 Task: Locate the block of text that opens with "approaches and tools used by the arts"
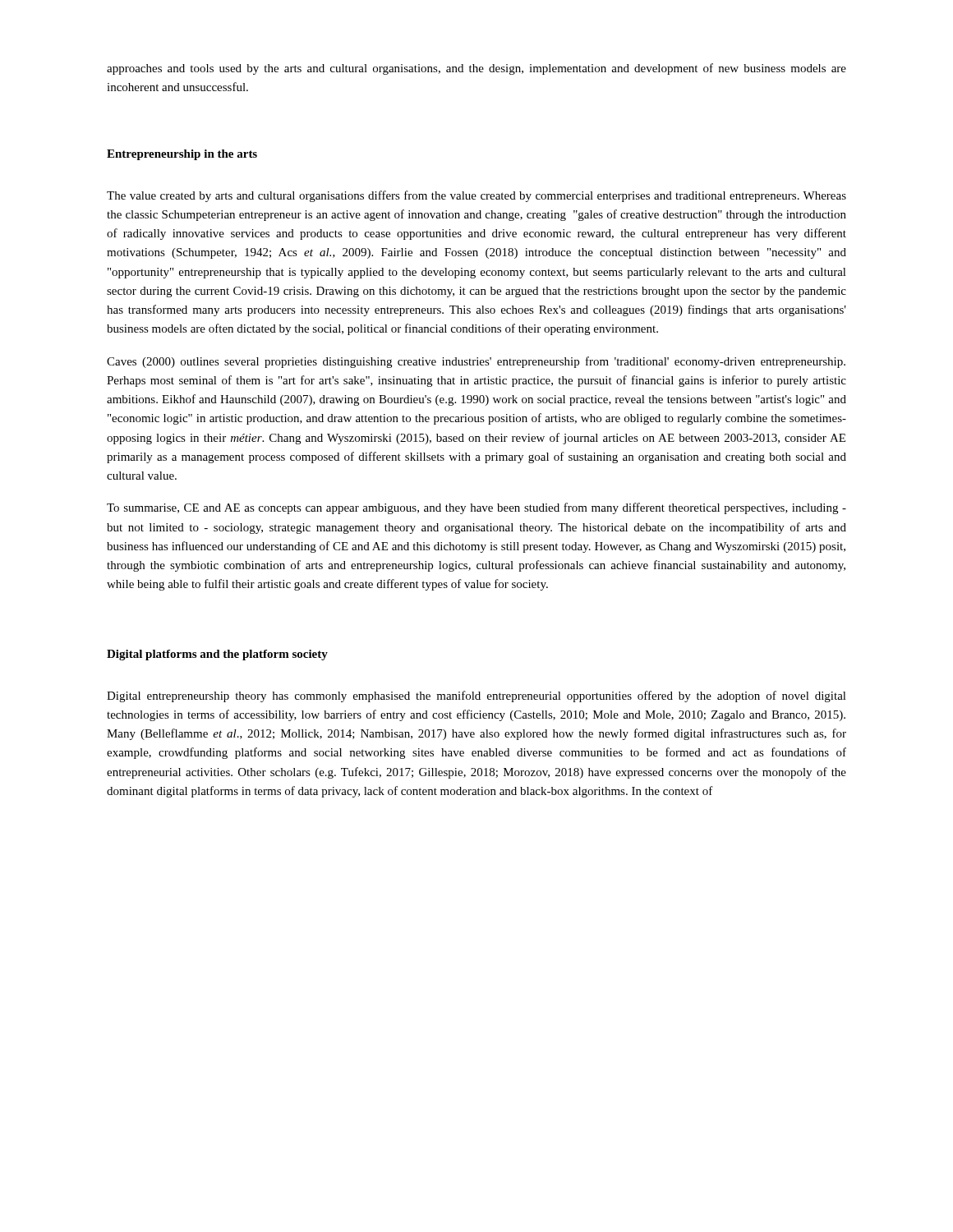point(476,78)
